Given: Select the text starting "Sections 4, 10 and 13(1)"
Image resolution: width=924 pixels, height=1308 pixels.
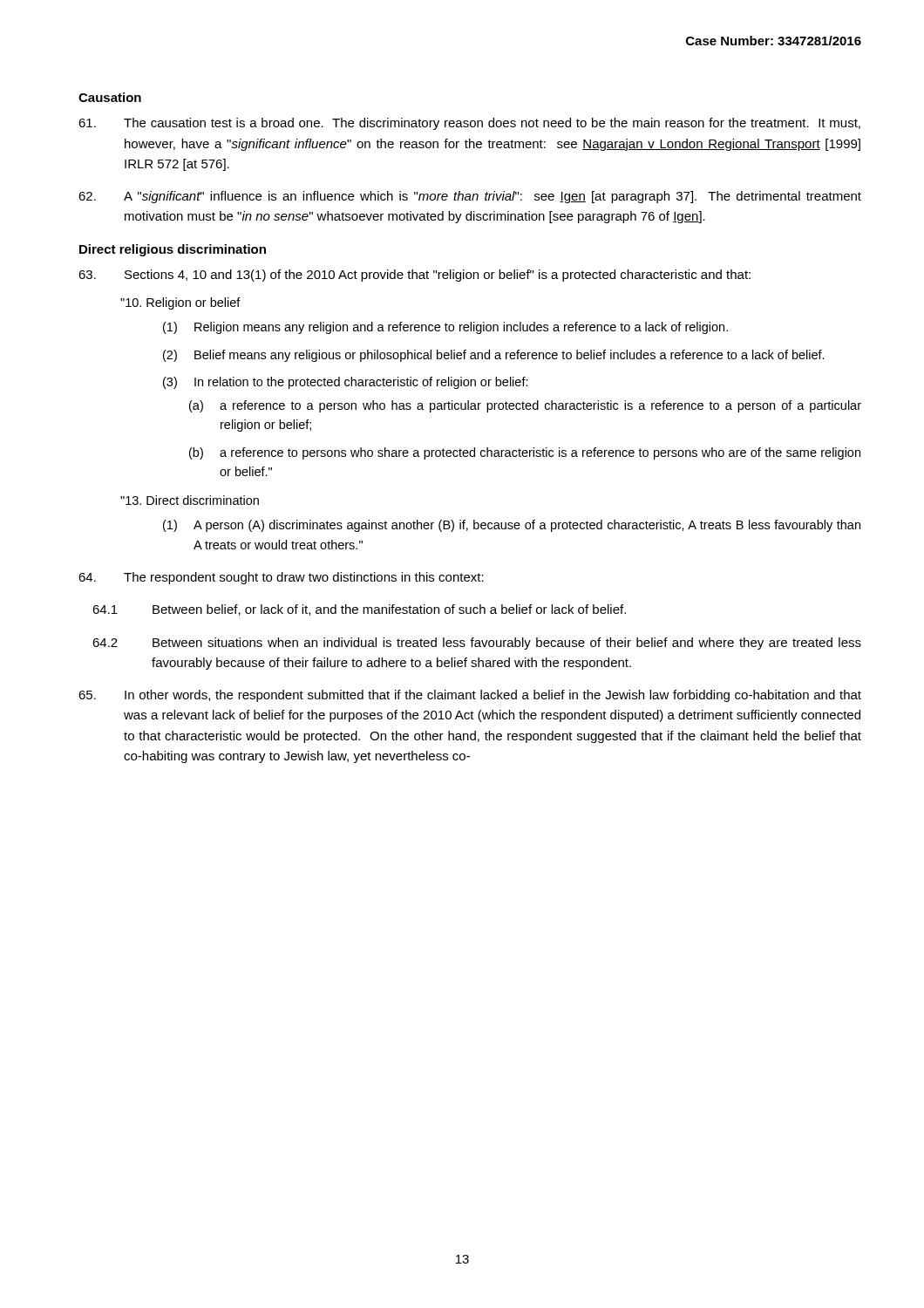Looking at the screenshot, I should coord(470,274).
